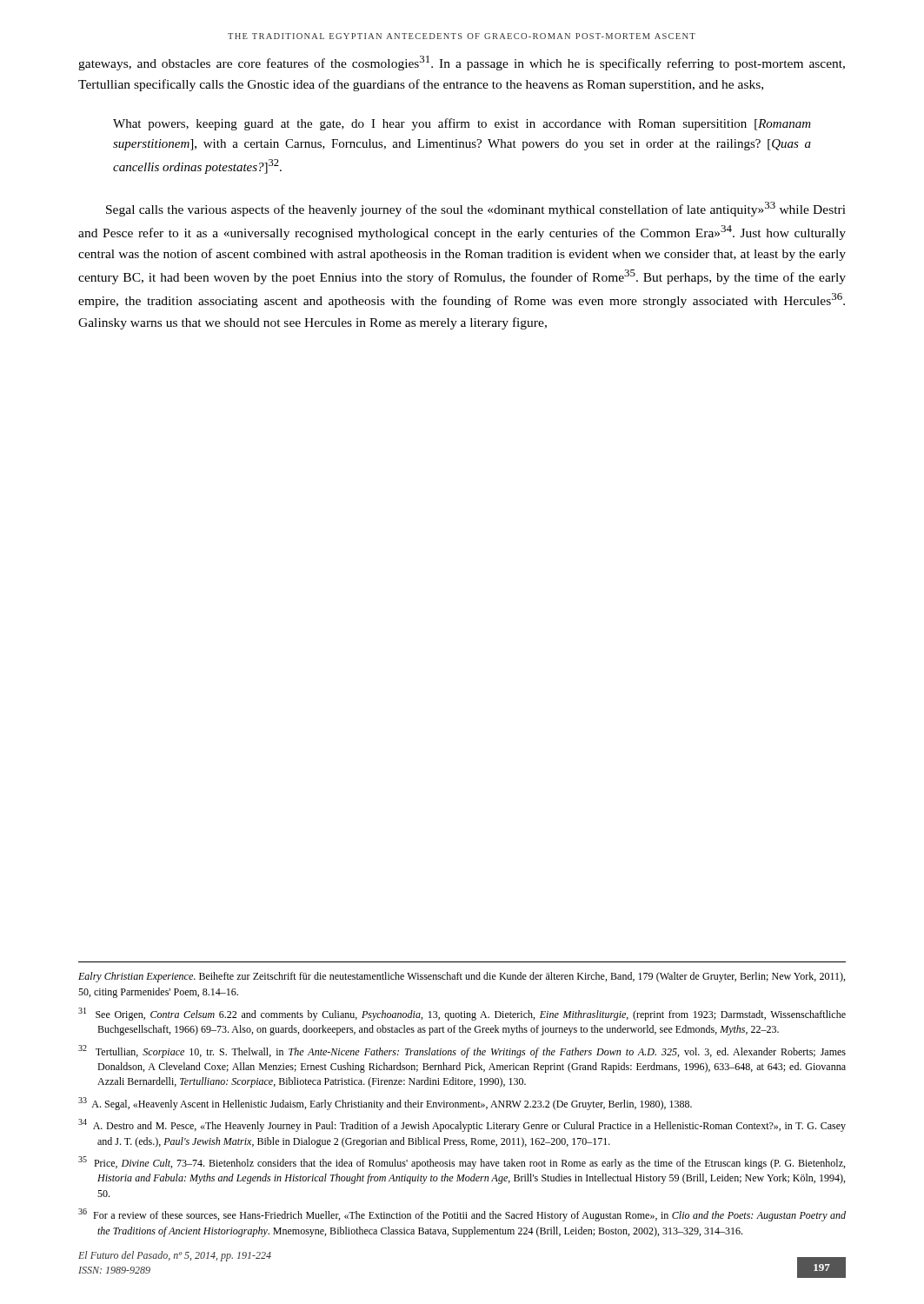Navigate to the text block starting "gateways, and obstacles"

pos(462,73)
